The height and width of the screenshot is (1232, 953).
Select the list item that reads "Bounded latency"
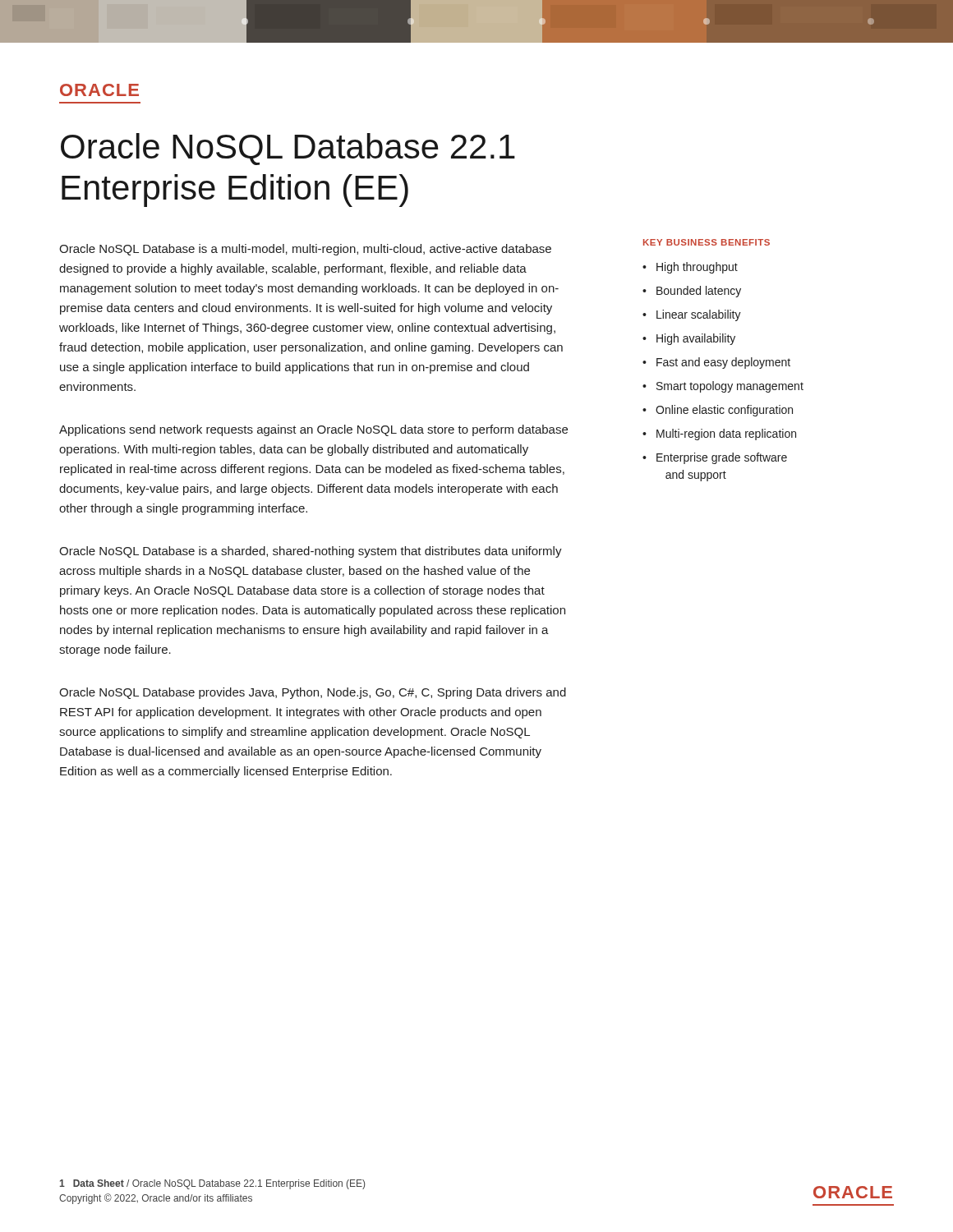tap(692, 292)
